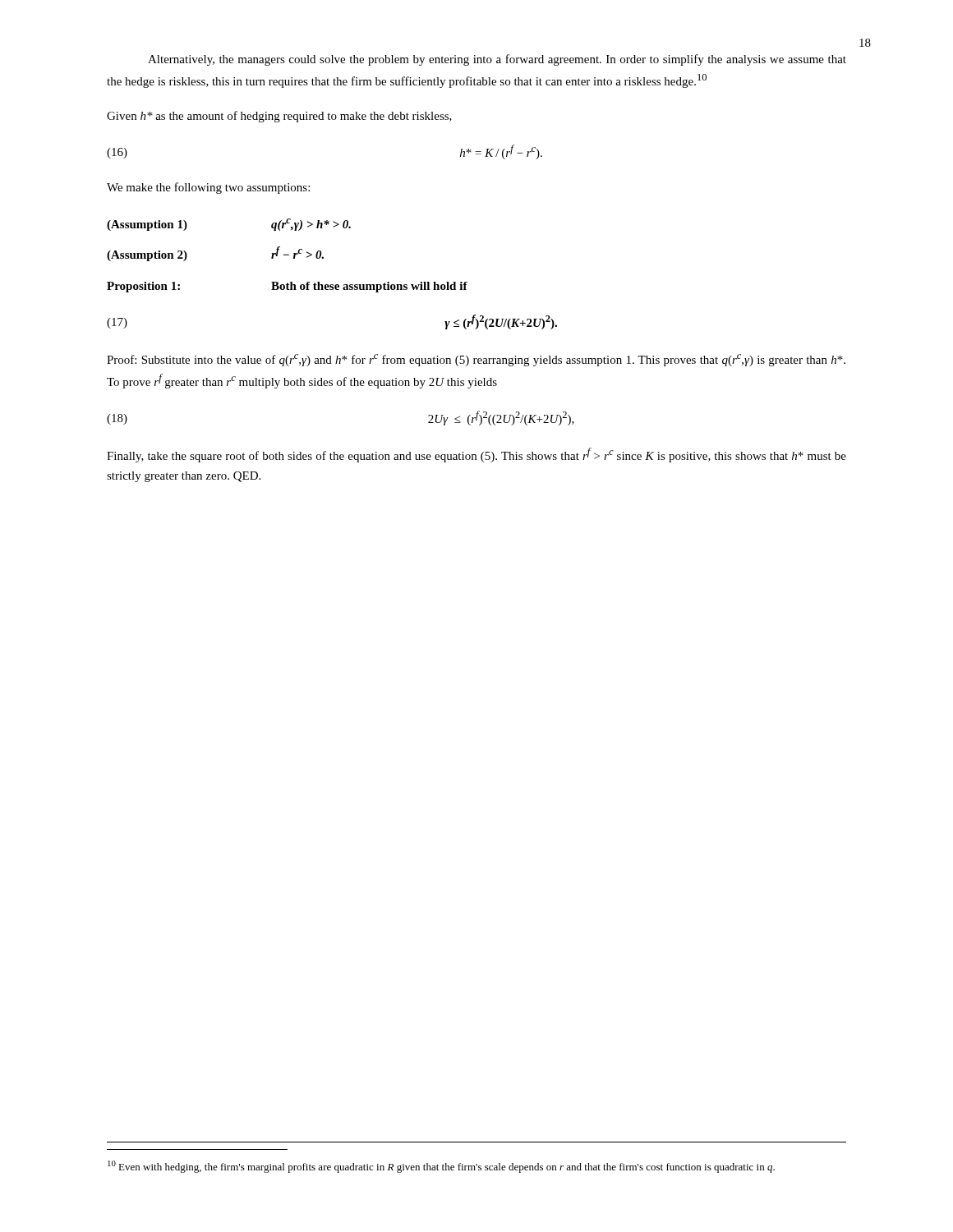Click the passage that begins "Proposition 1: Both"
Screen dimensions: 1232x953
(x=476, y=286)
